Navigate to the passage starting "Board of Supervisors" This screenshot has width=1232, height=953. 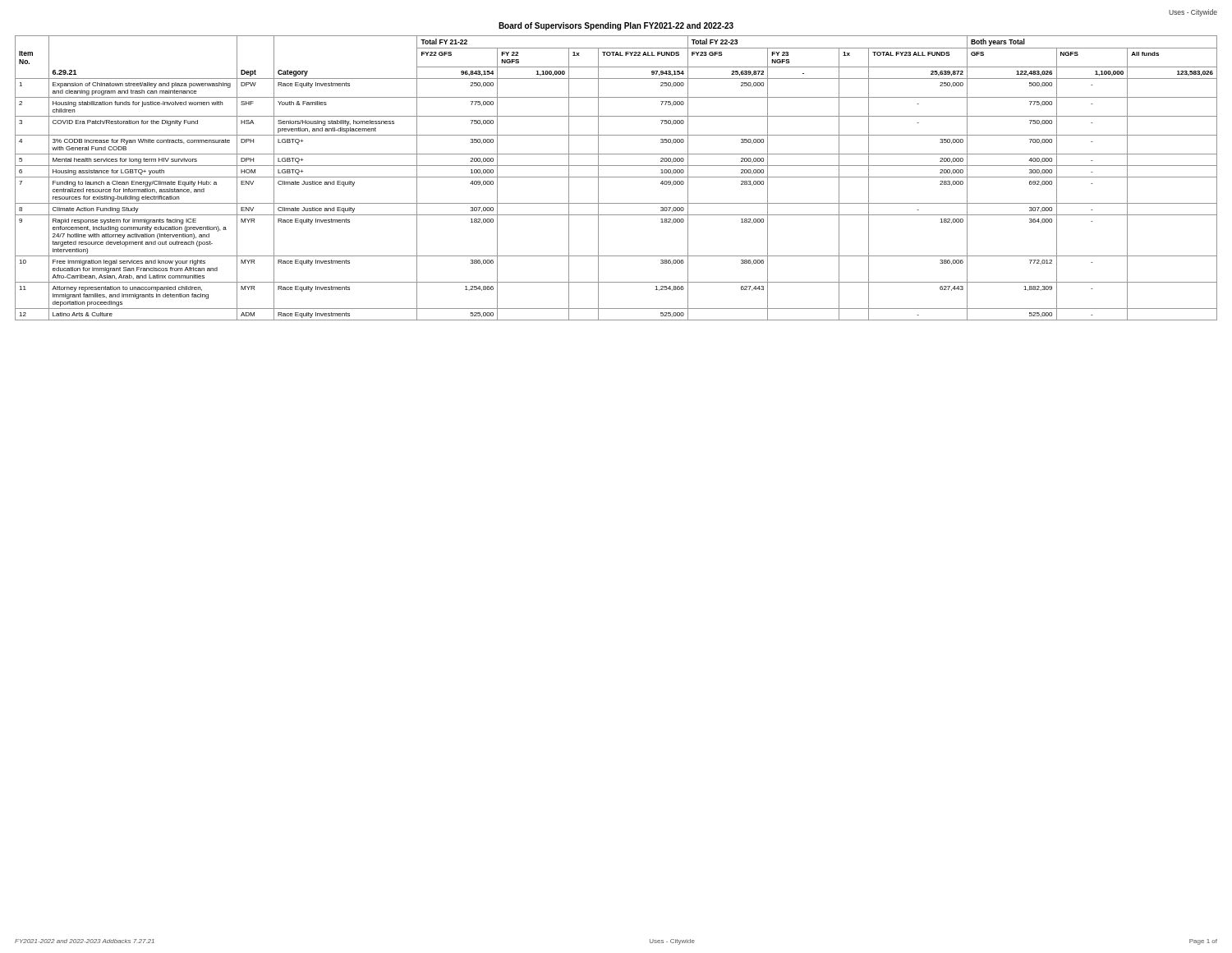click(x=616, y=26)
